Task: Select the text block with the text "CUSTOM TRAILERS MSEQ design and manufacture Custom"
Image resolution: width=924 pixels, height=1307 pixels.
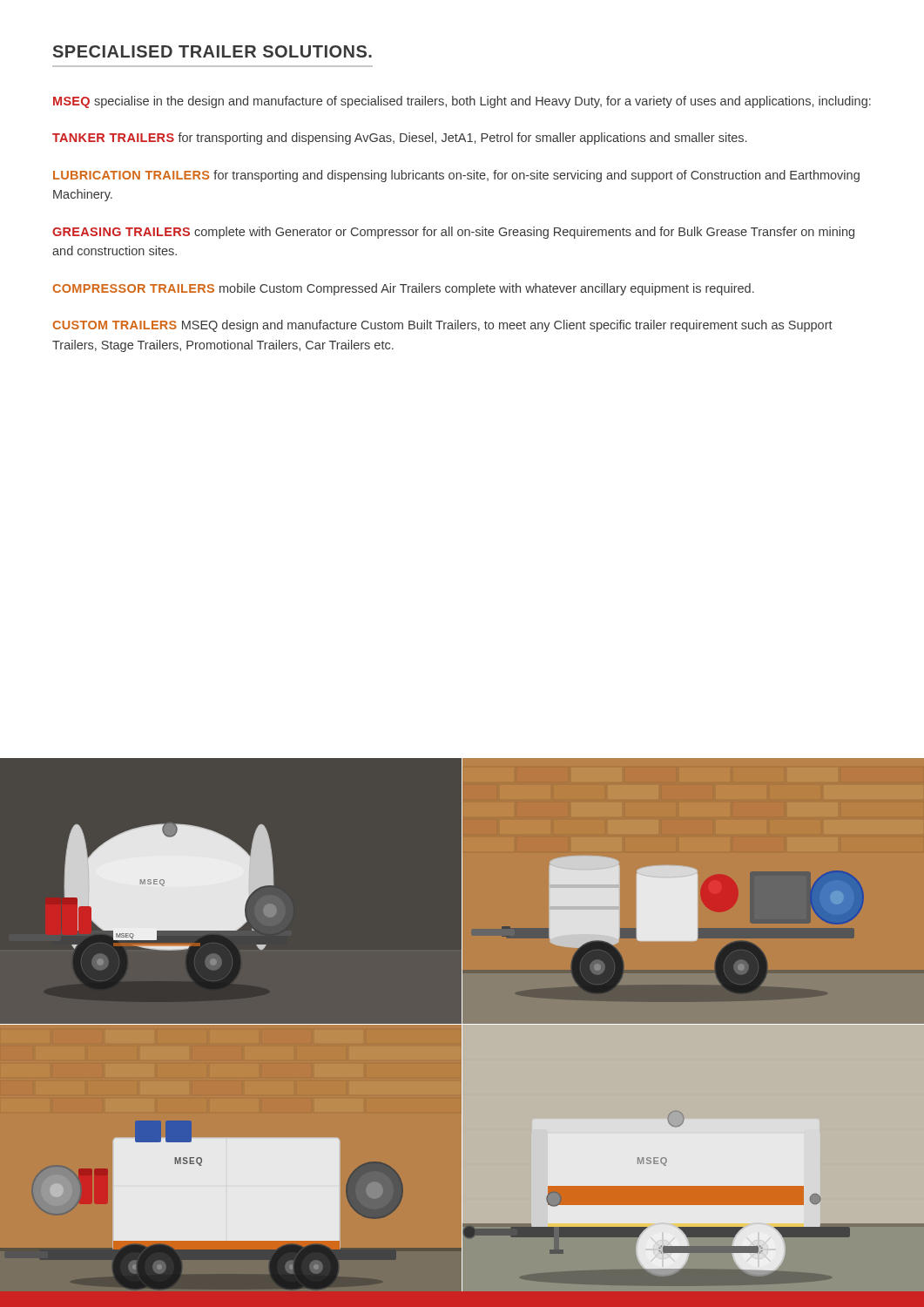Action: [x=442, y=335]
